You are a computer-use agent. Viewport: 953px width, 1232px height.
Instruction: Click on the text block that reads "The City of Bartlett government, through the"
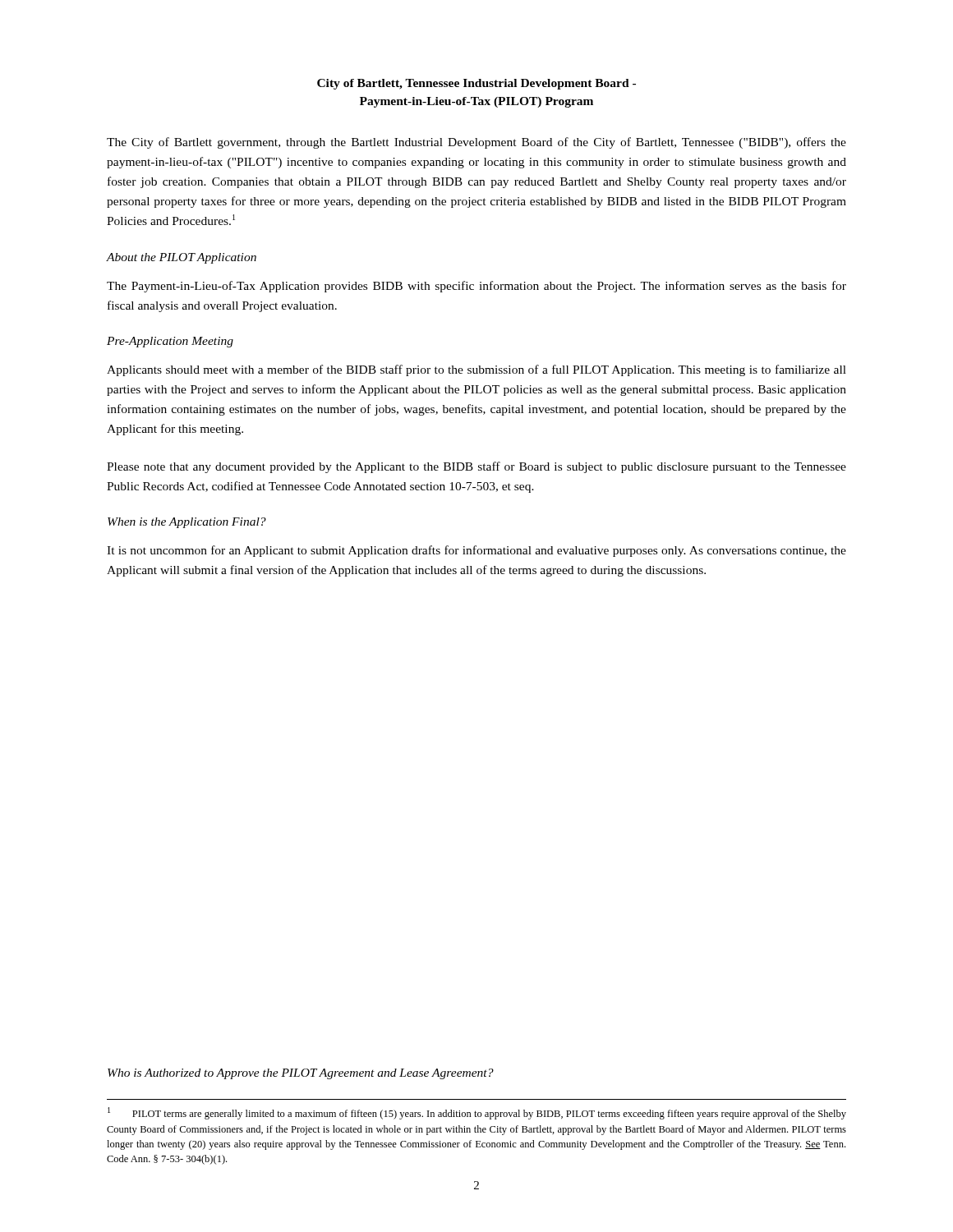[476, 182]
